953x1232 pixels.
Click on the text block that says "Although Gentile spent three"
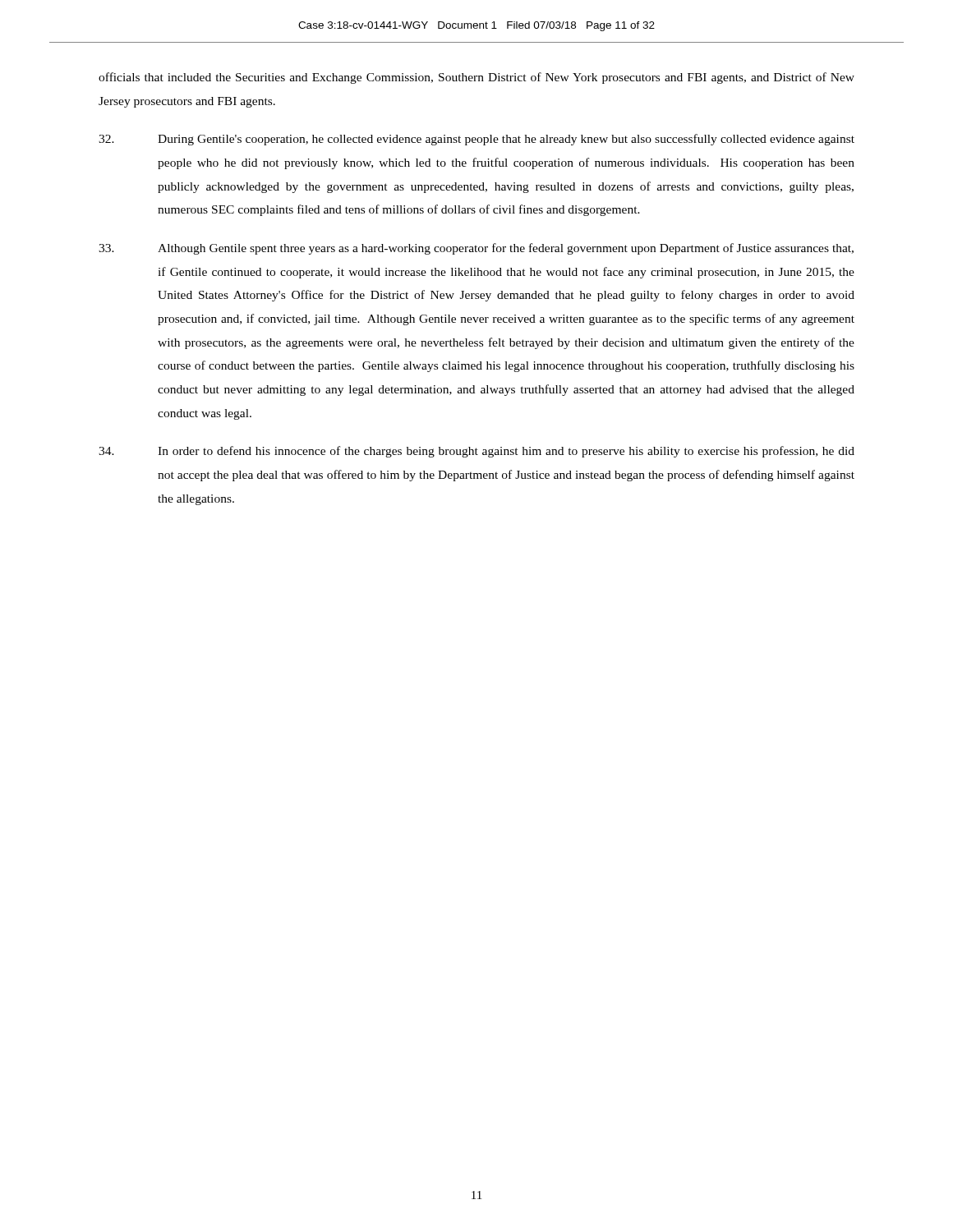tap(476, 331)
